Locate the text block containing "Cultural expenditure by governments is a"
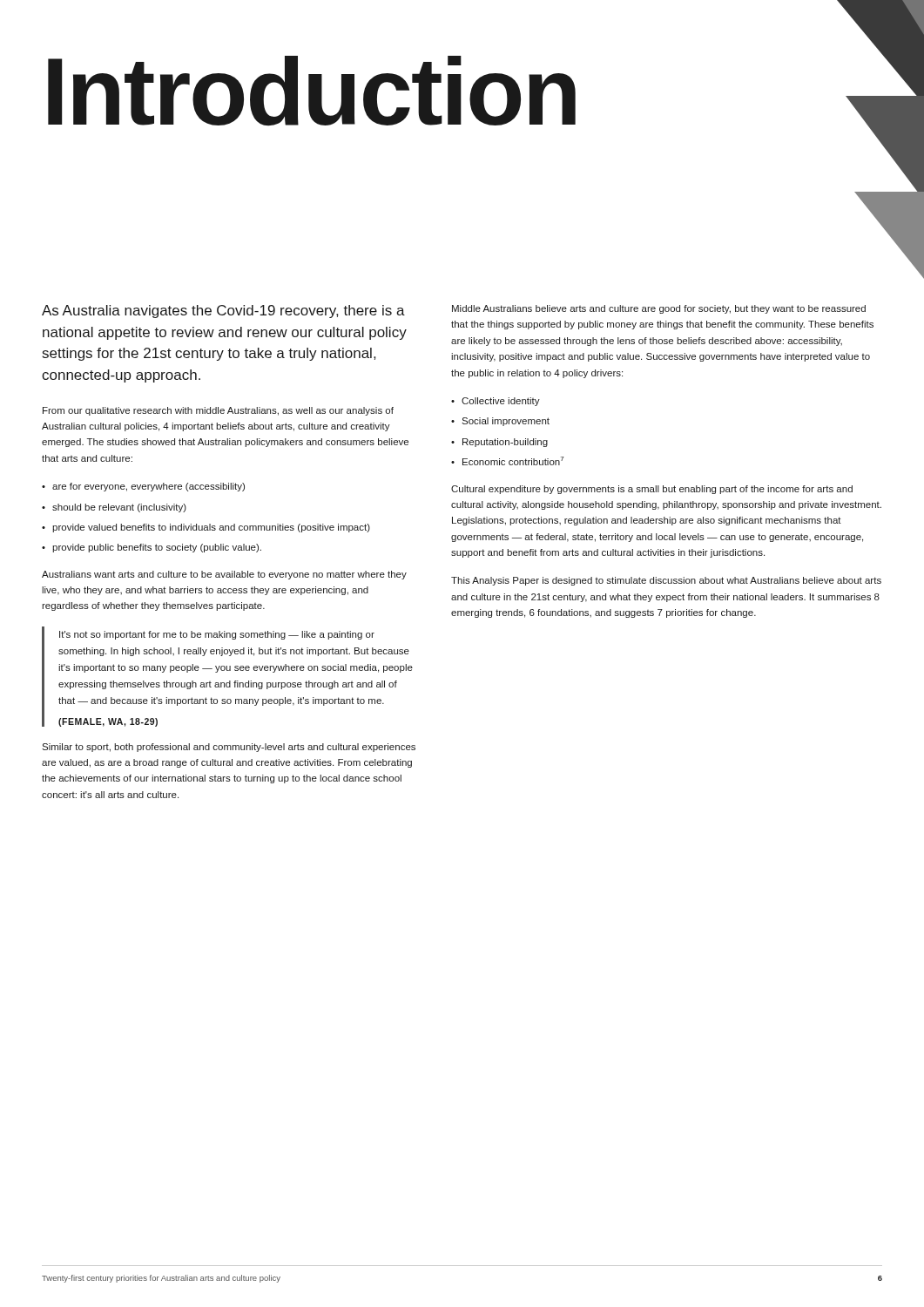The image size is (924, 1307). [x=667, y=520]
